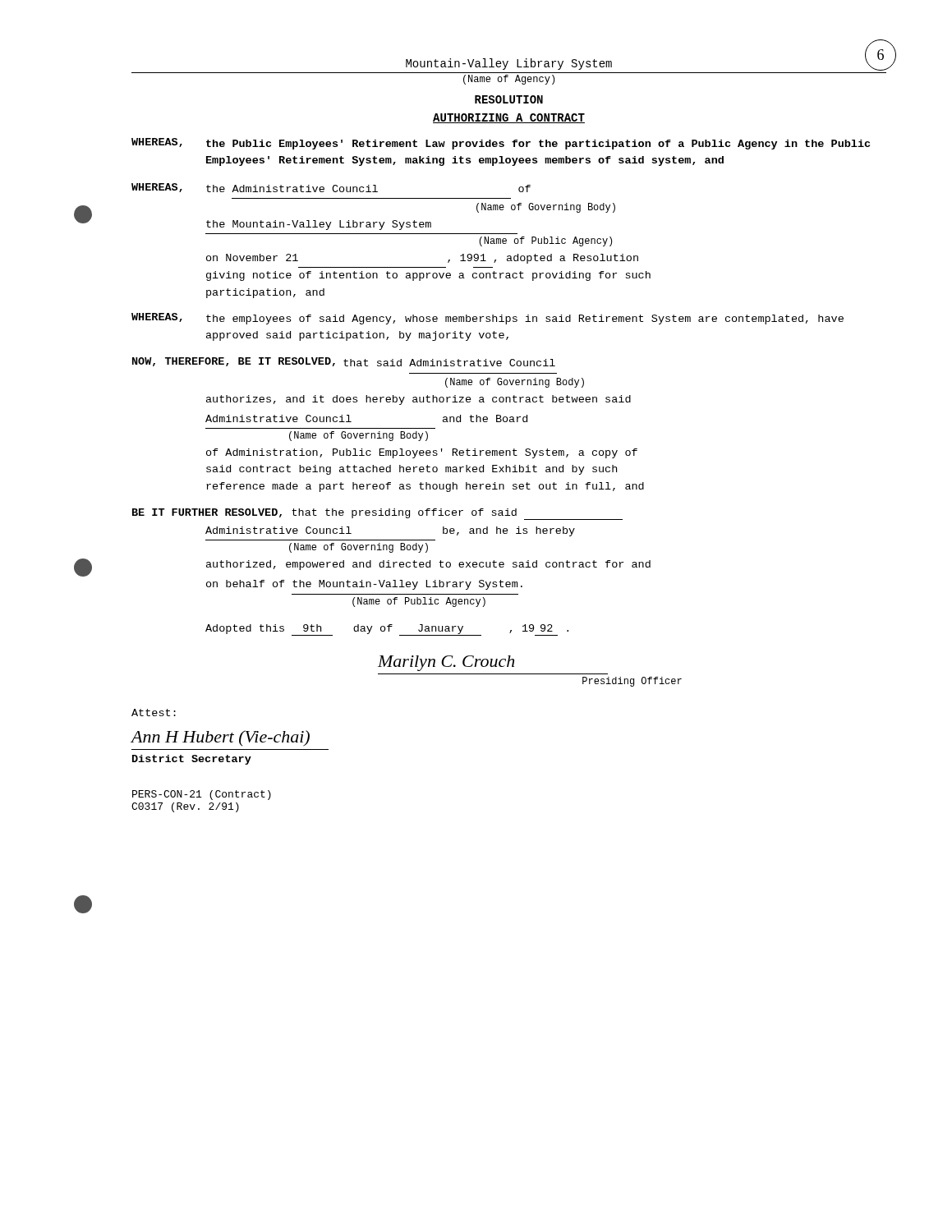
Task: Select the element starting "(Name of Agency)"
Action: click(x=509, y=80)
